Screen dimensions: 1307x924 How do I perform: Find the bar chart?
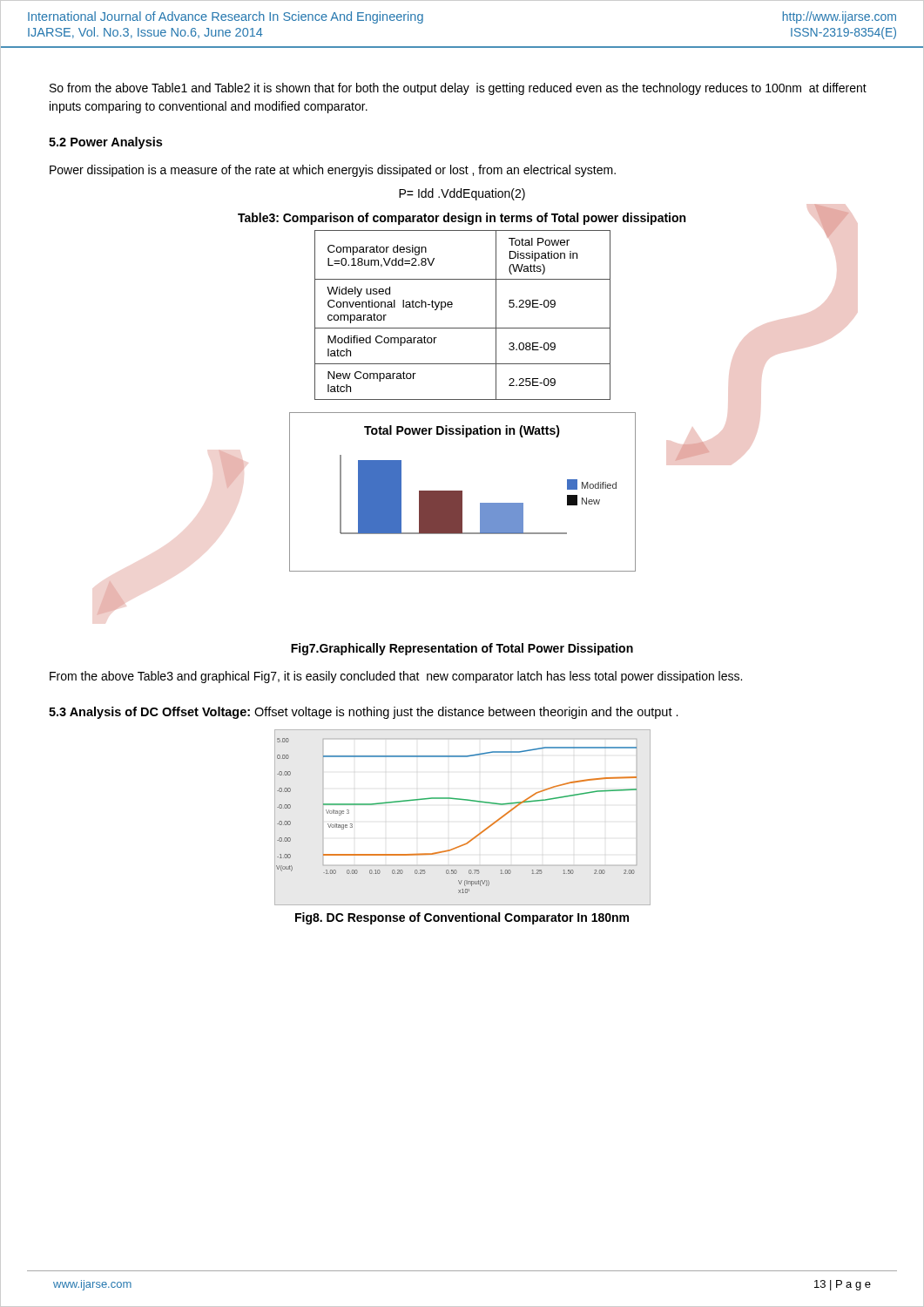(x=462, y=492)
